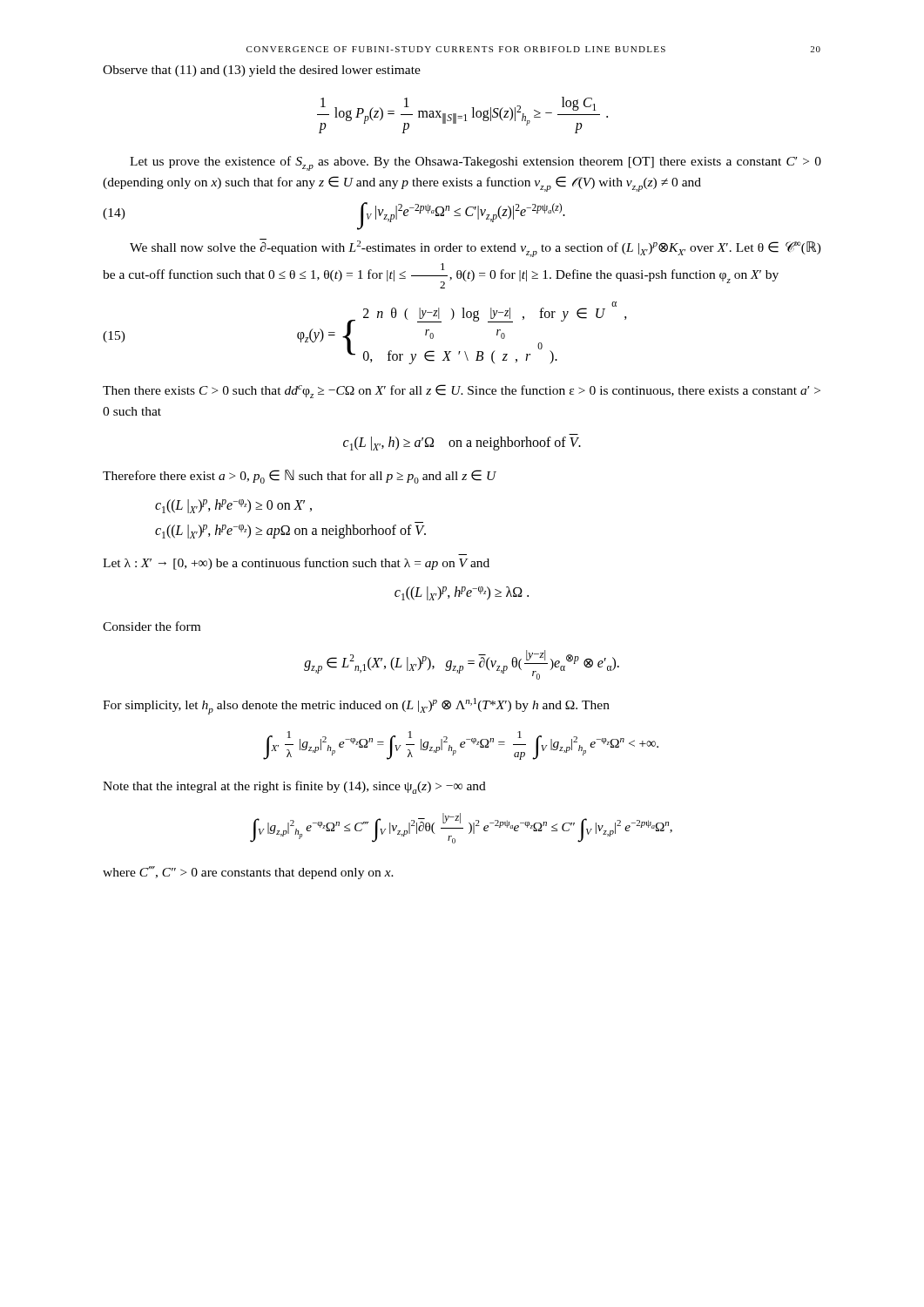Find the formula that reads "(15) φz(y) = {"
Screen dimensions: 1307x924
[365, 335]
